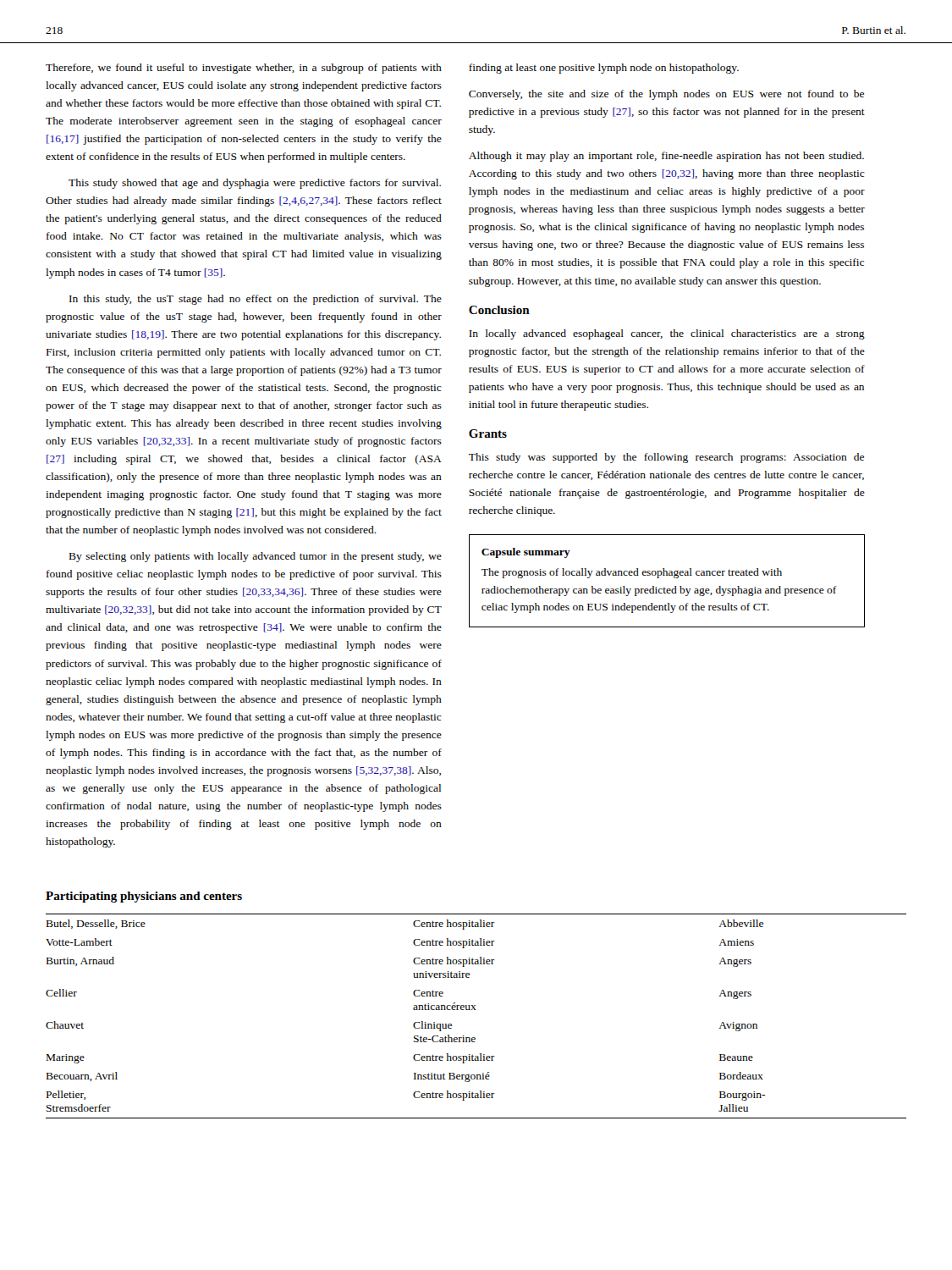This screenshot has width=952, height=1270.
Task: Select the block starting "Conversely, the site and"
Action: 667,111
